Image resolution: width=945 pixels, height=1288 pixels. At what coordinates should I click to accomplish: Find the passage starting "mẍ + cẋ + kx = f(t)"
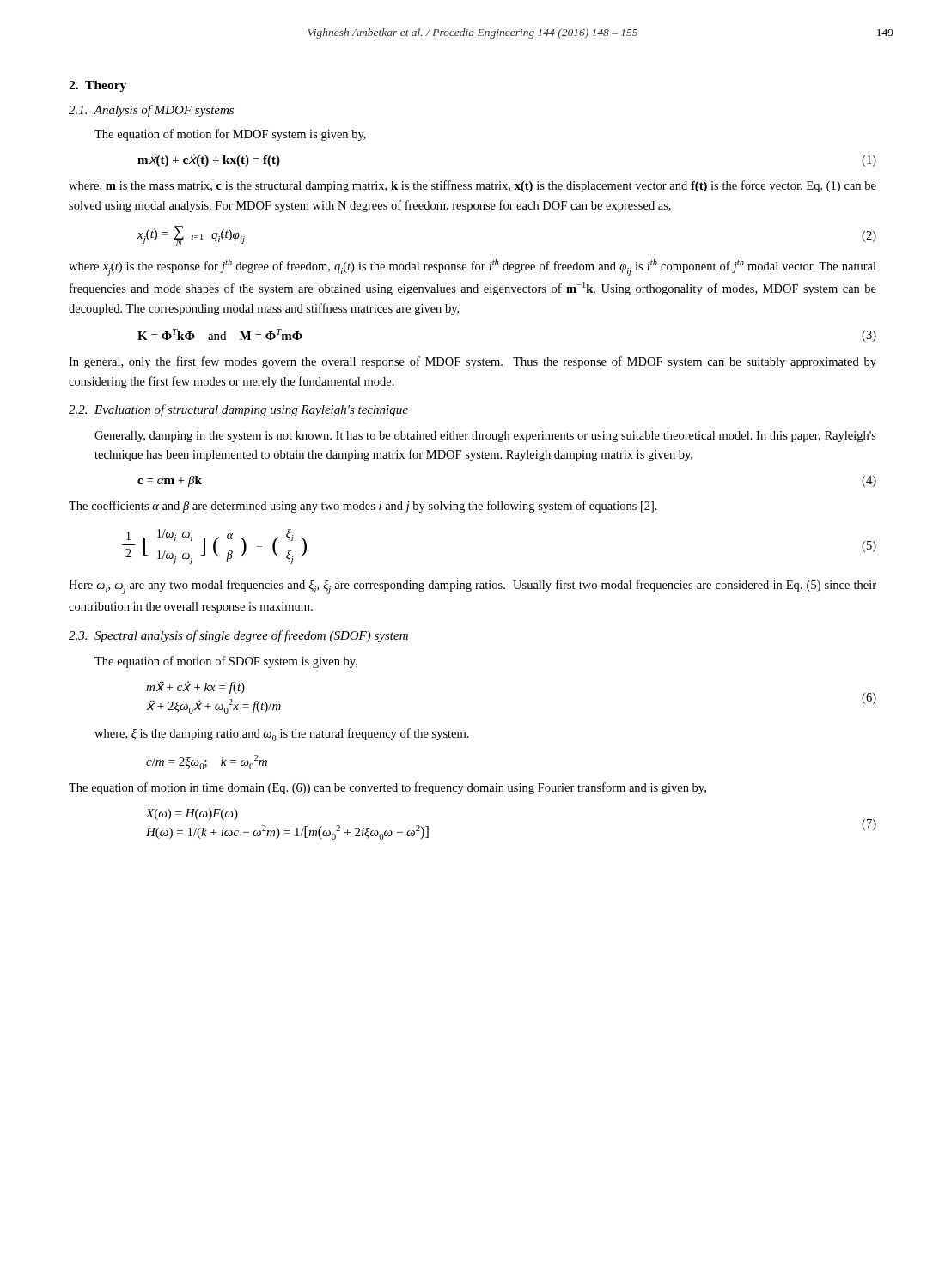[229, 699]
